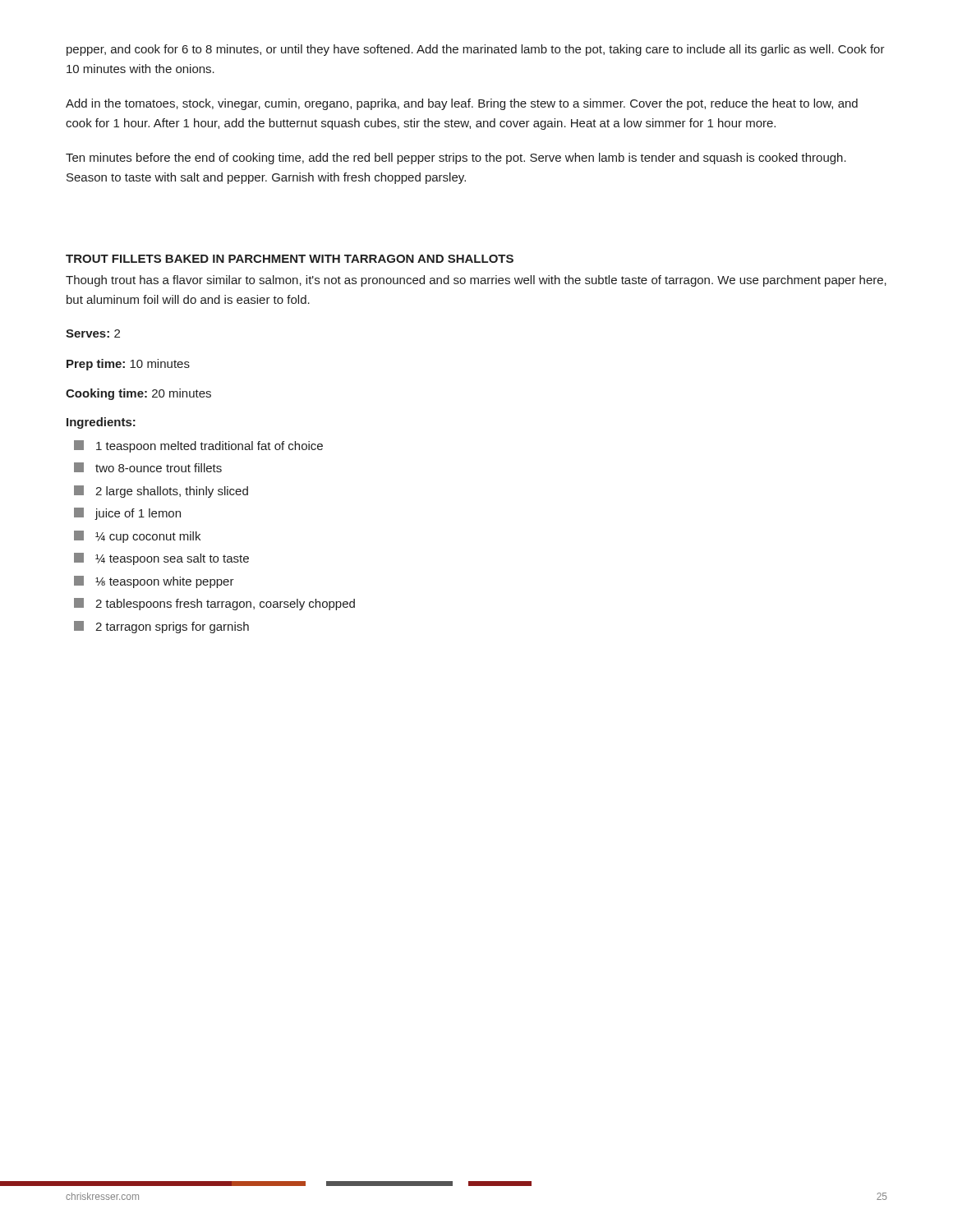The image size is (953, 1232).
Task: Point to the block starting "2 large shallots, thinly sliced"
Action: click(161, 490)
